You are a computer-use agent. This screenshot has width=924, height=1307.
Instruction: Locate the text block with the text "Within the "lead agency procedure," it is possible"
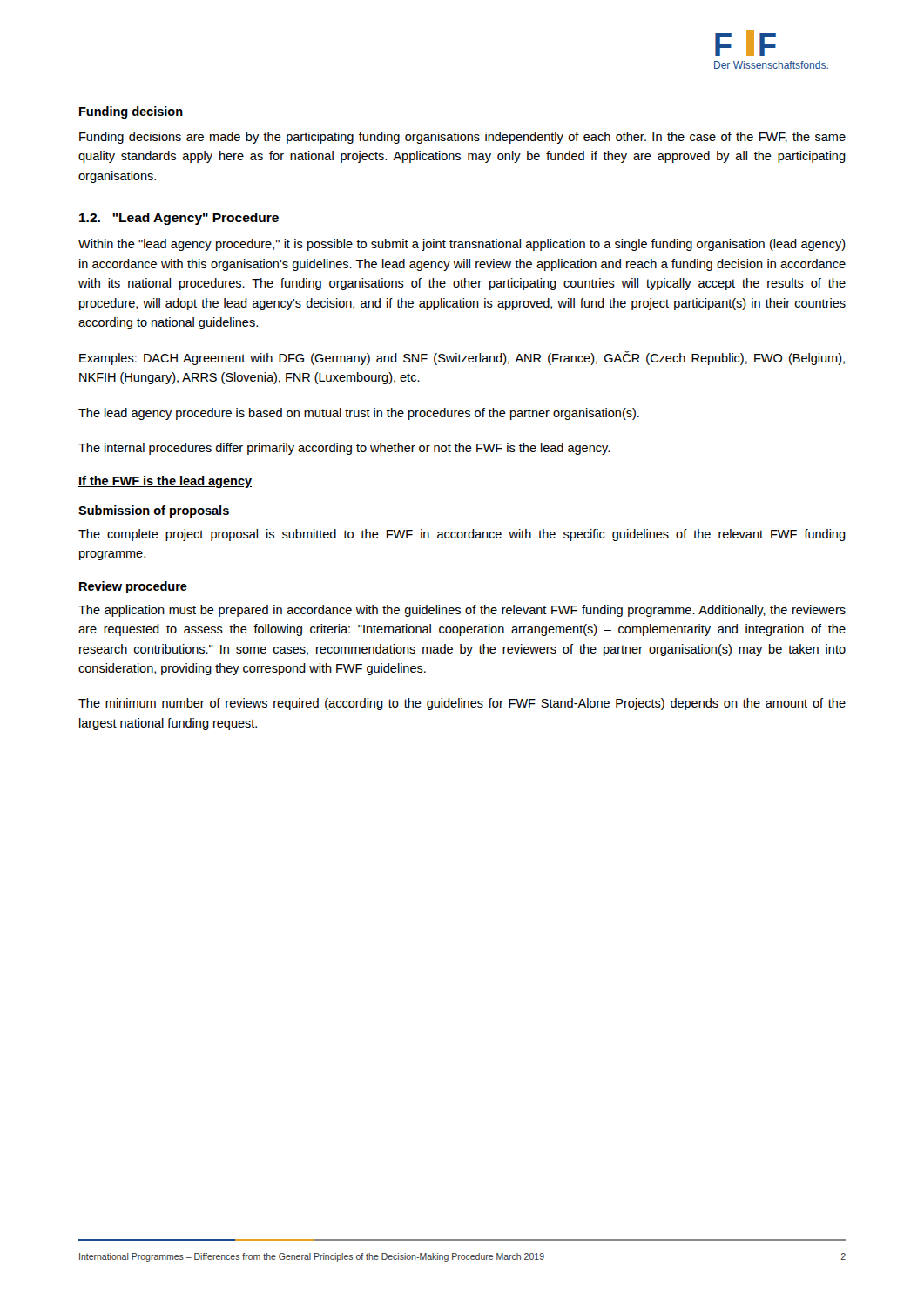[x=462, y=283]
